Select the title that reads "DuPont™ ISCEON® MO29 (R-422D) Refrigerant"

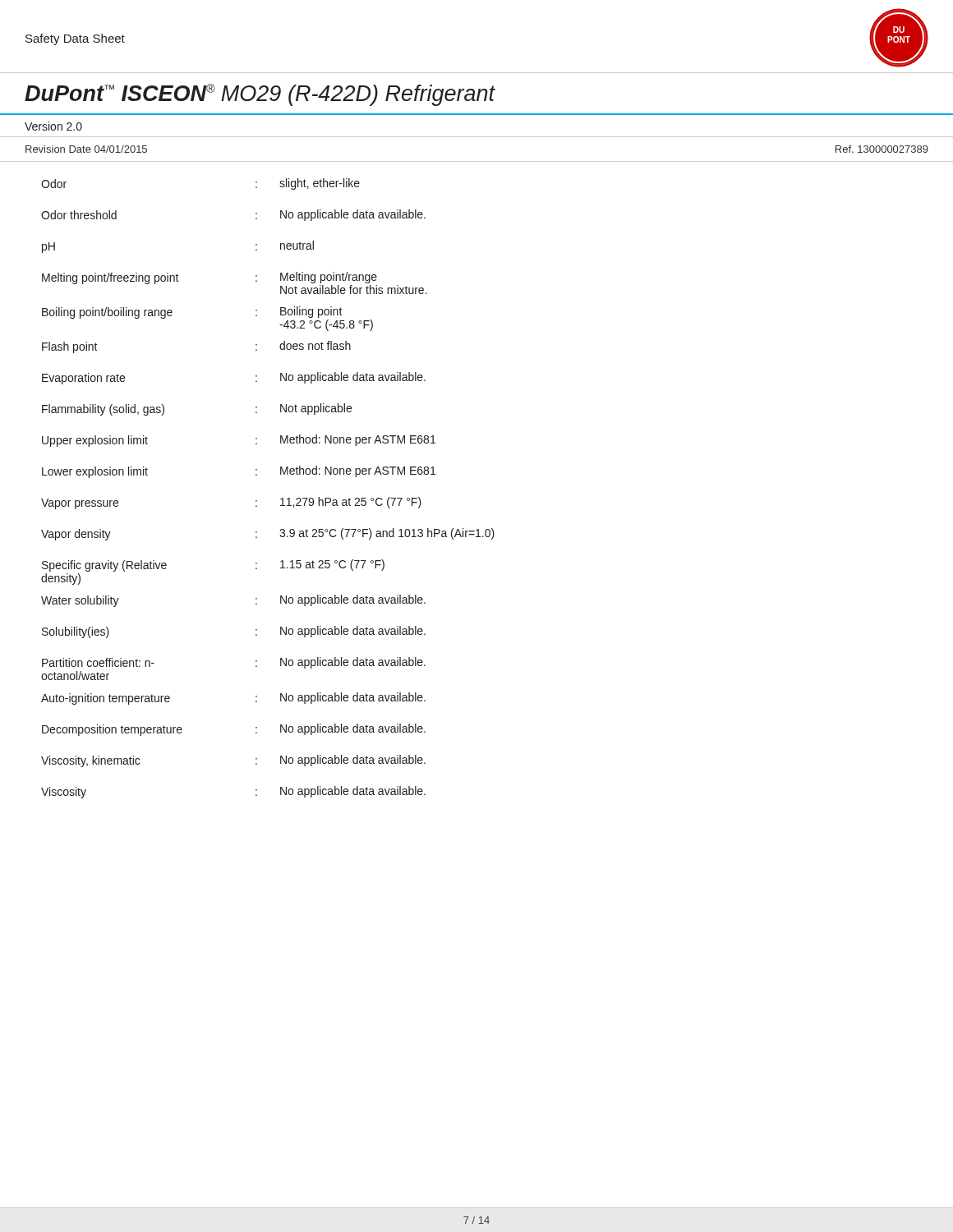(260, 94)
